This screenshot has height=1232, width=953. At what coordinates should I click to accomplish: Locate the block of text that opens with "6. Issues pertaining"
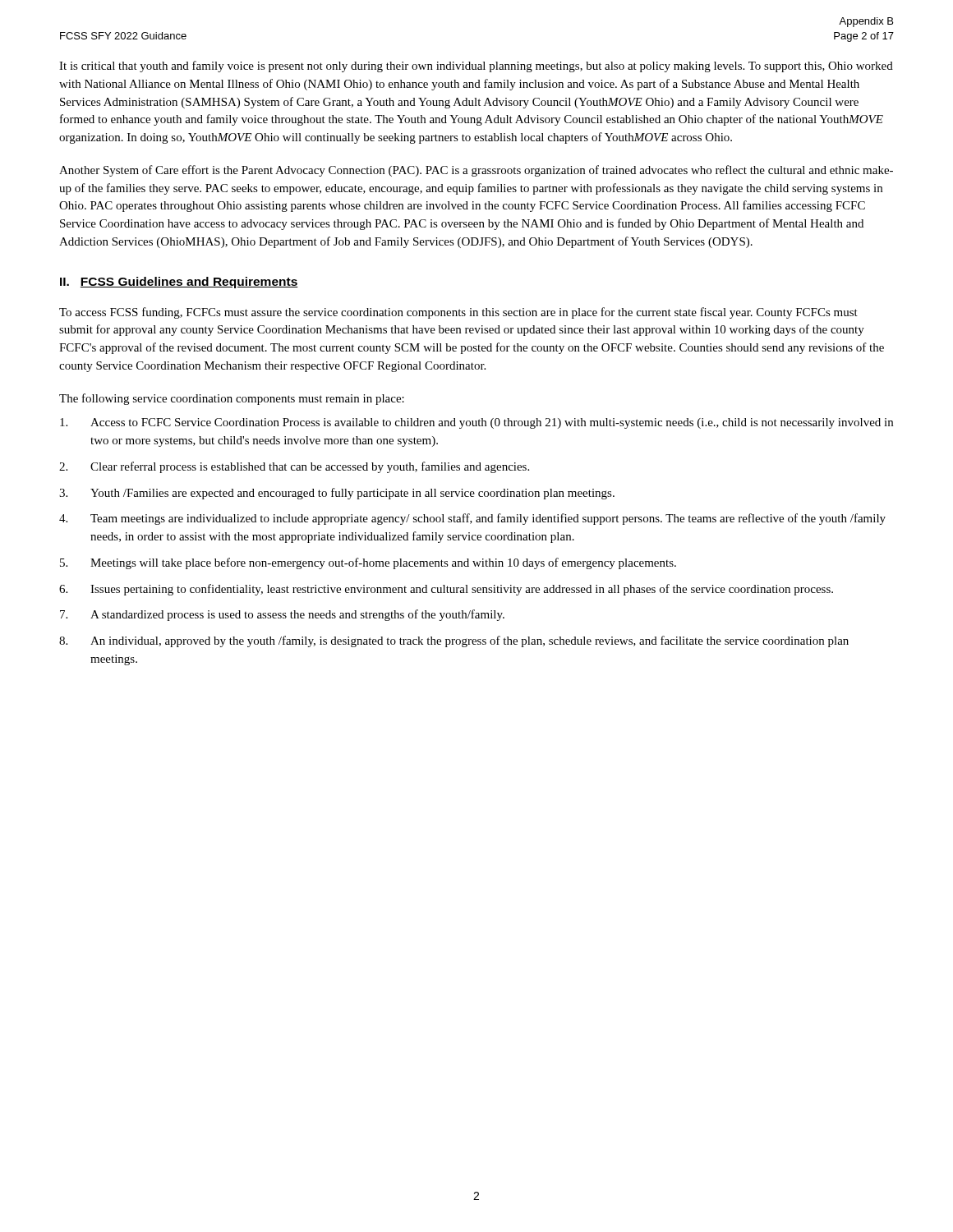476,589
